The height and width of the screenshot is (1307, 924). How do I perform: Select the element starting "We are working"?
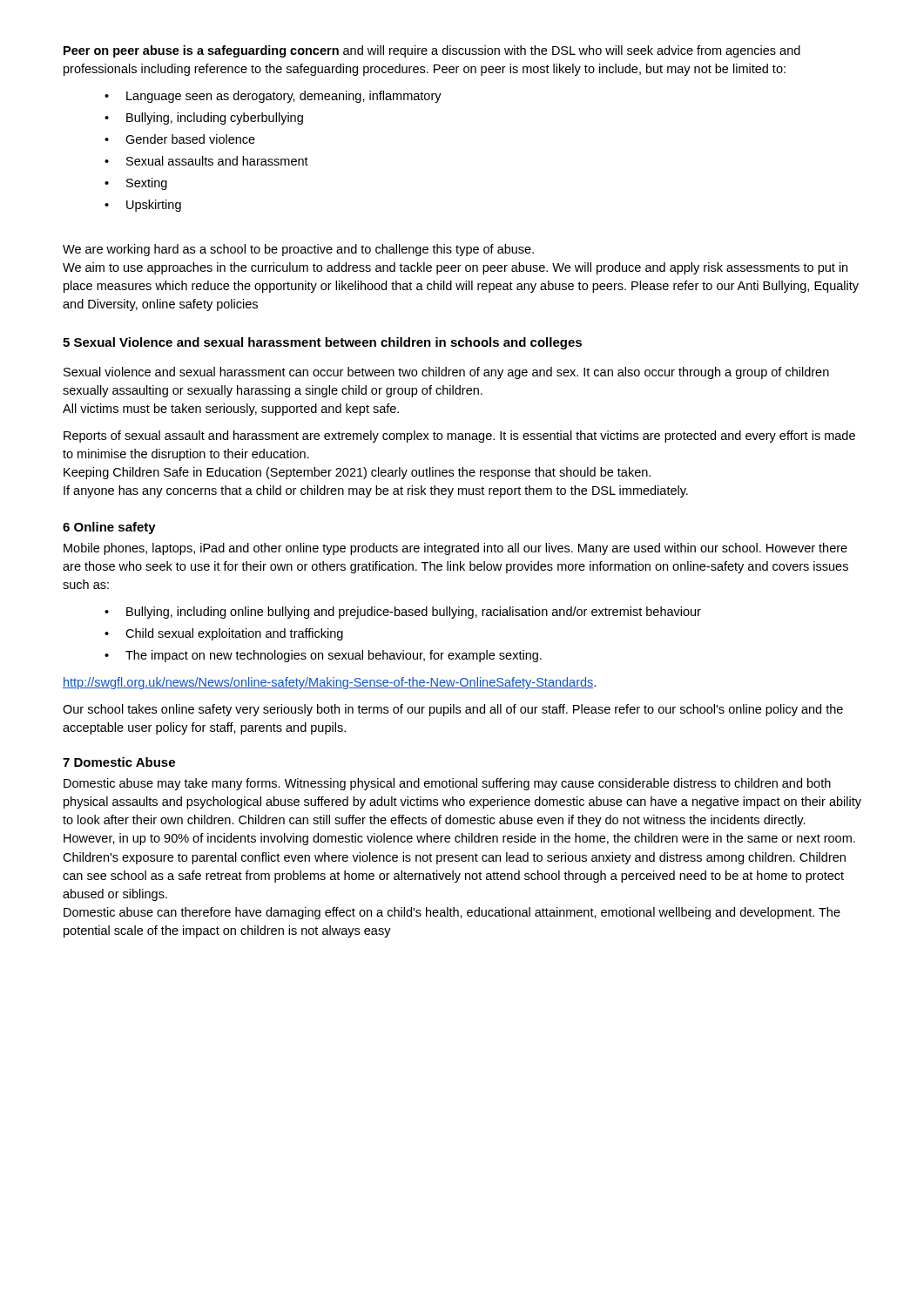click(461, 277)
